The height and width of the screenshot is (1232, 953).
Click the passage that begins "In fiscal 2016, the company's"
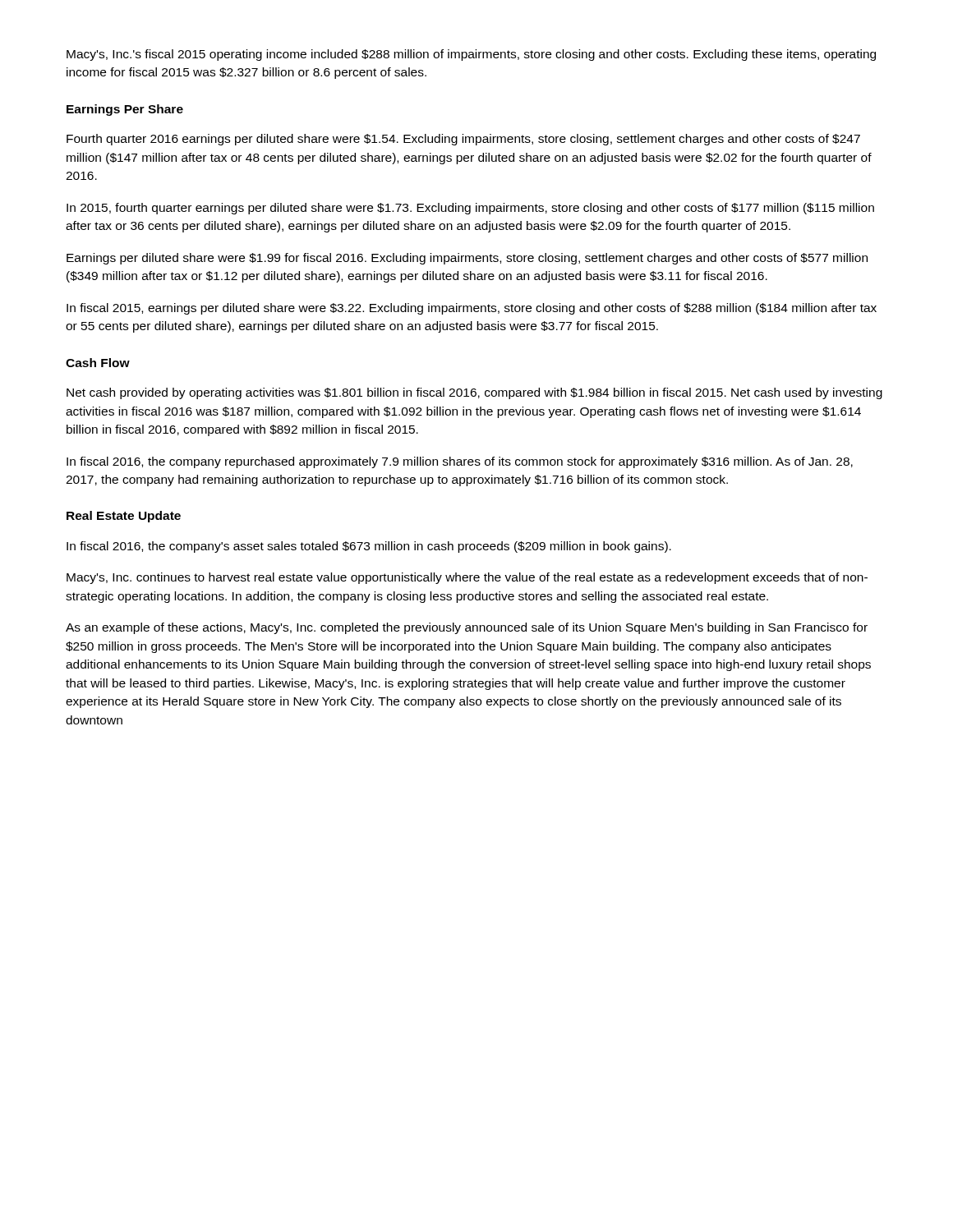(369, 546)
